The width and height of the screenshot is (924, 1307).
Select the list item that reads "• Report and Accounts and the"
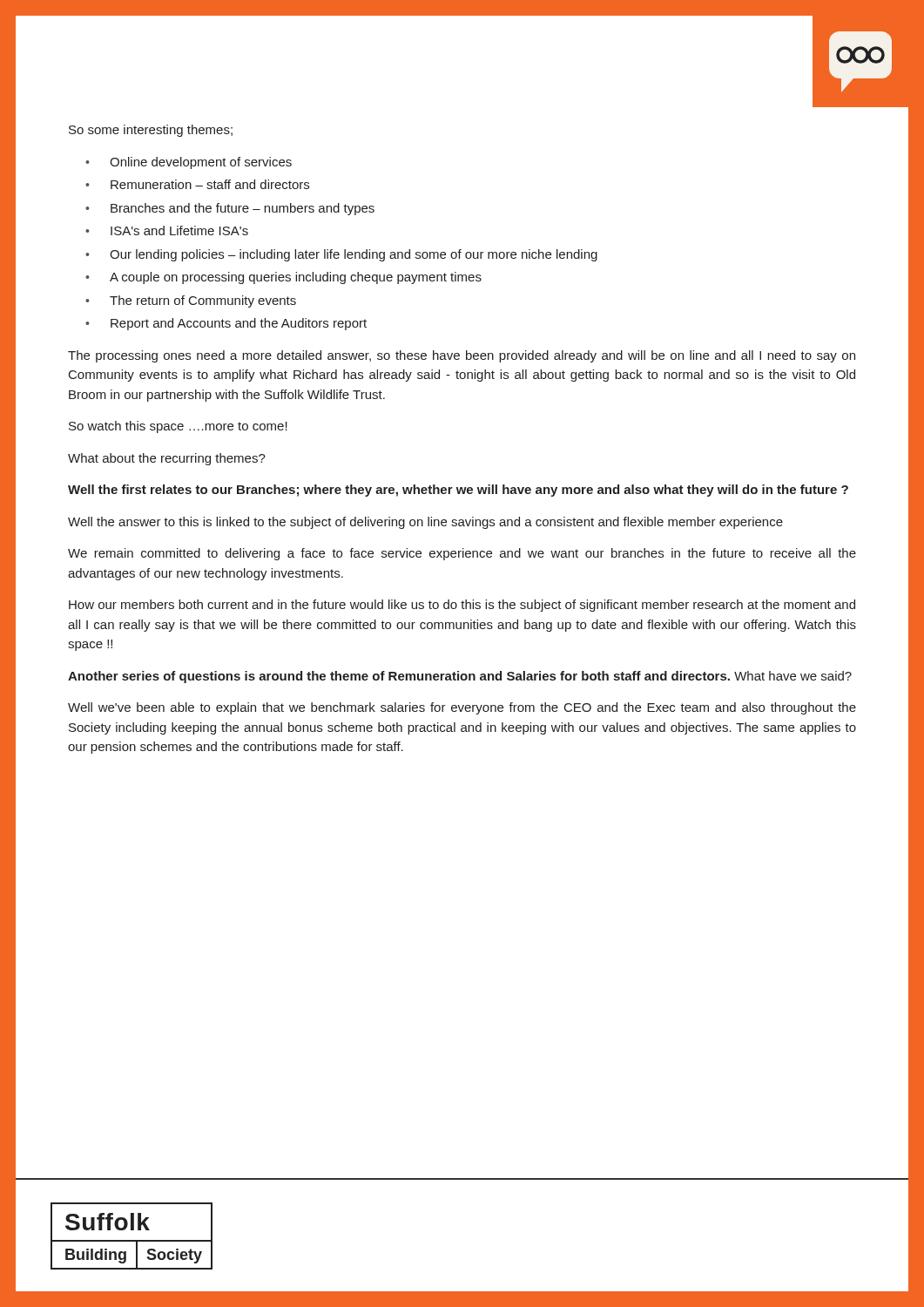tap(226, 323)
